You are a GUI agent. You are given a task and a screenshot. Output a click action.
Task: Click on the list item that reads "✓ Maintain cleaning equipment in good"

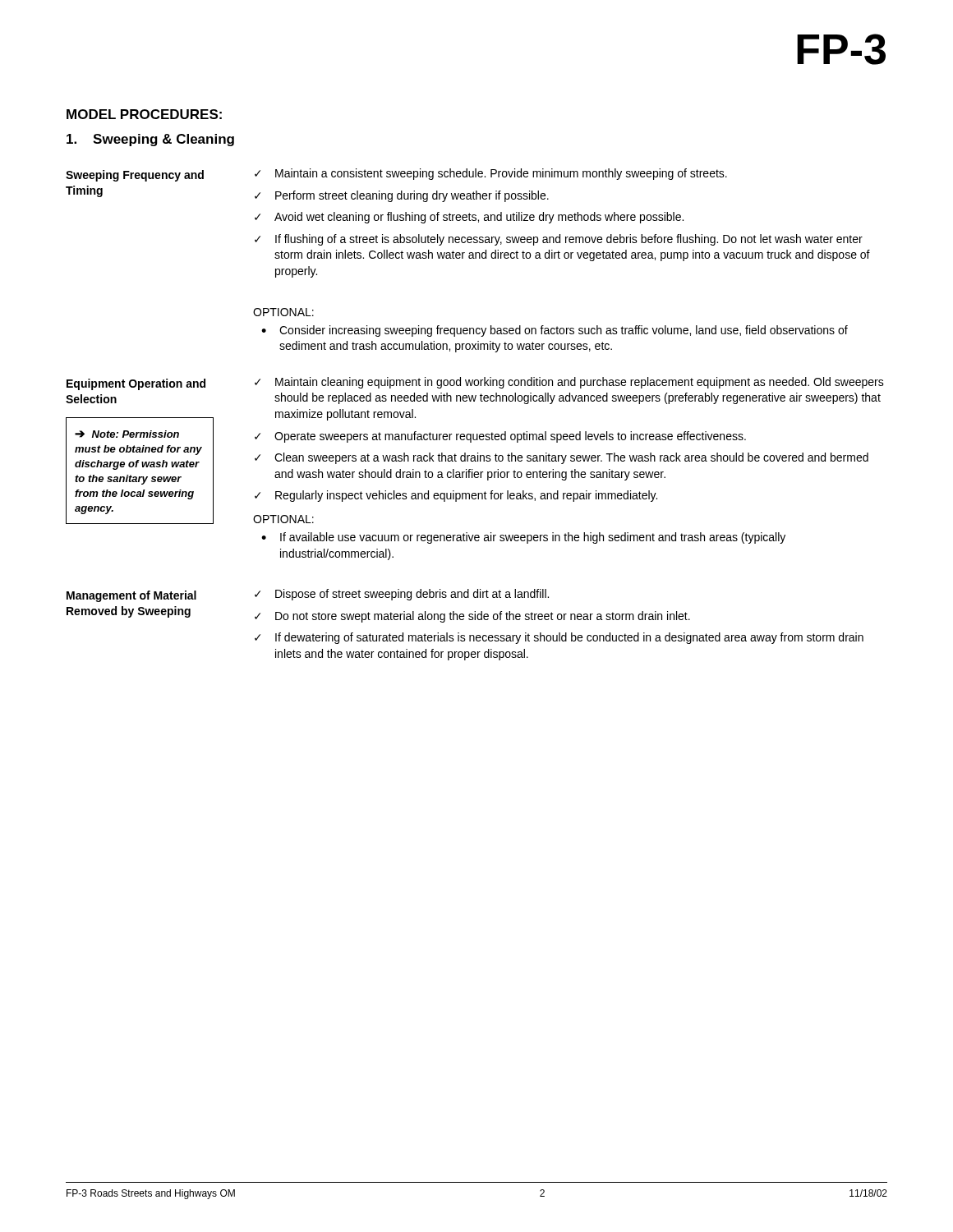pos(570,398)
